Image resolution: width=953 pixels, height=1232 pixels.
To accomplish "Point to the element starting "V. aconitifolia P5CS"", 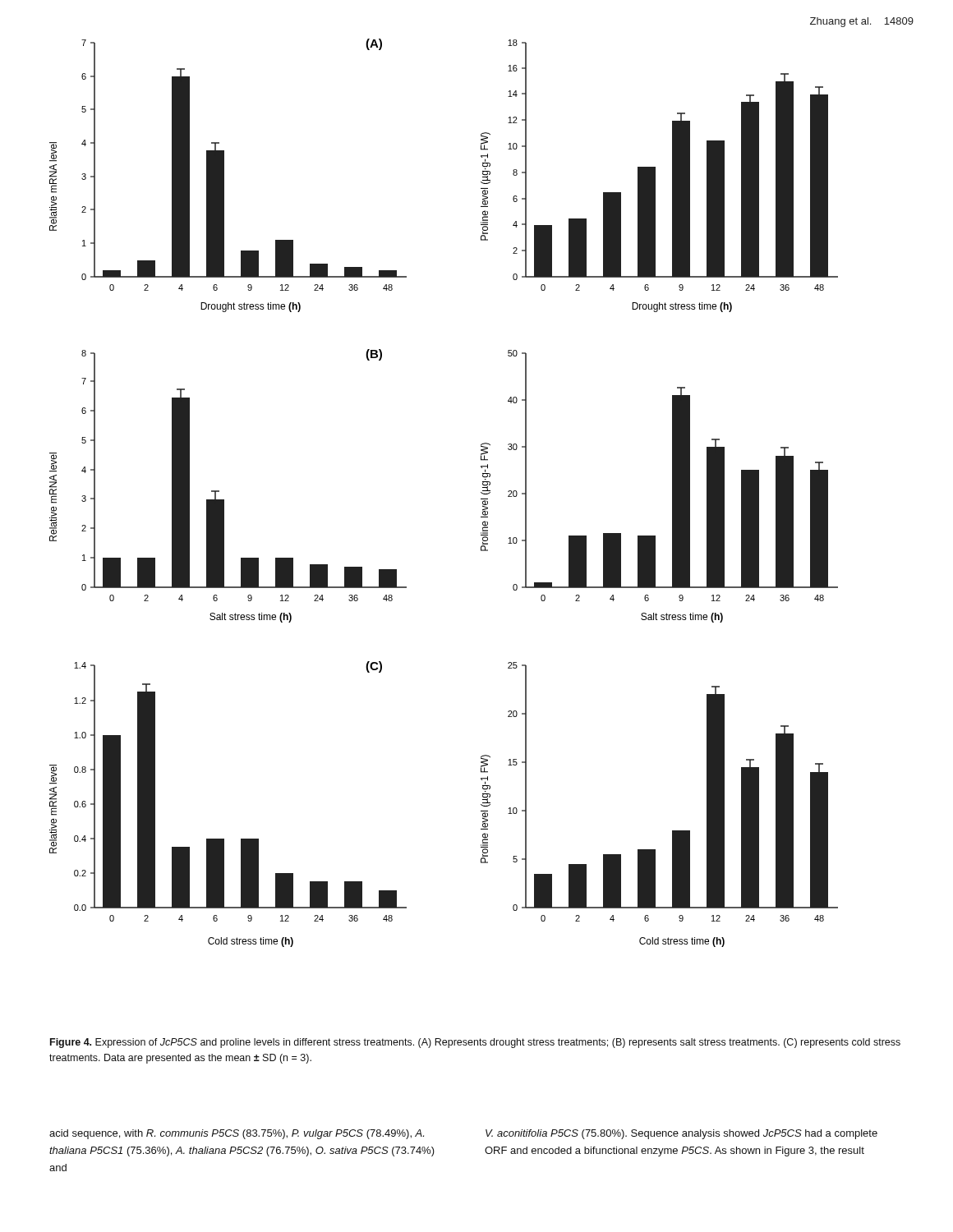I will (x=681, y=1142).
